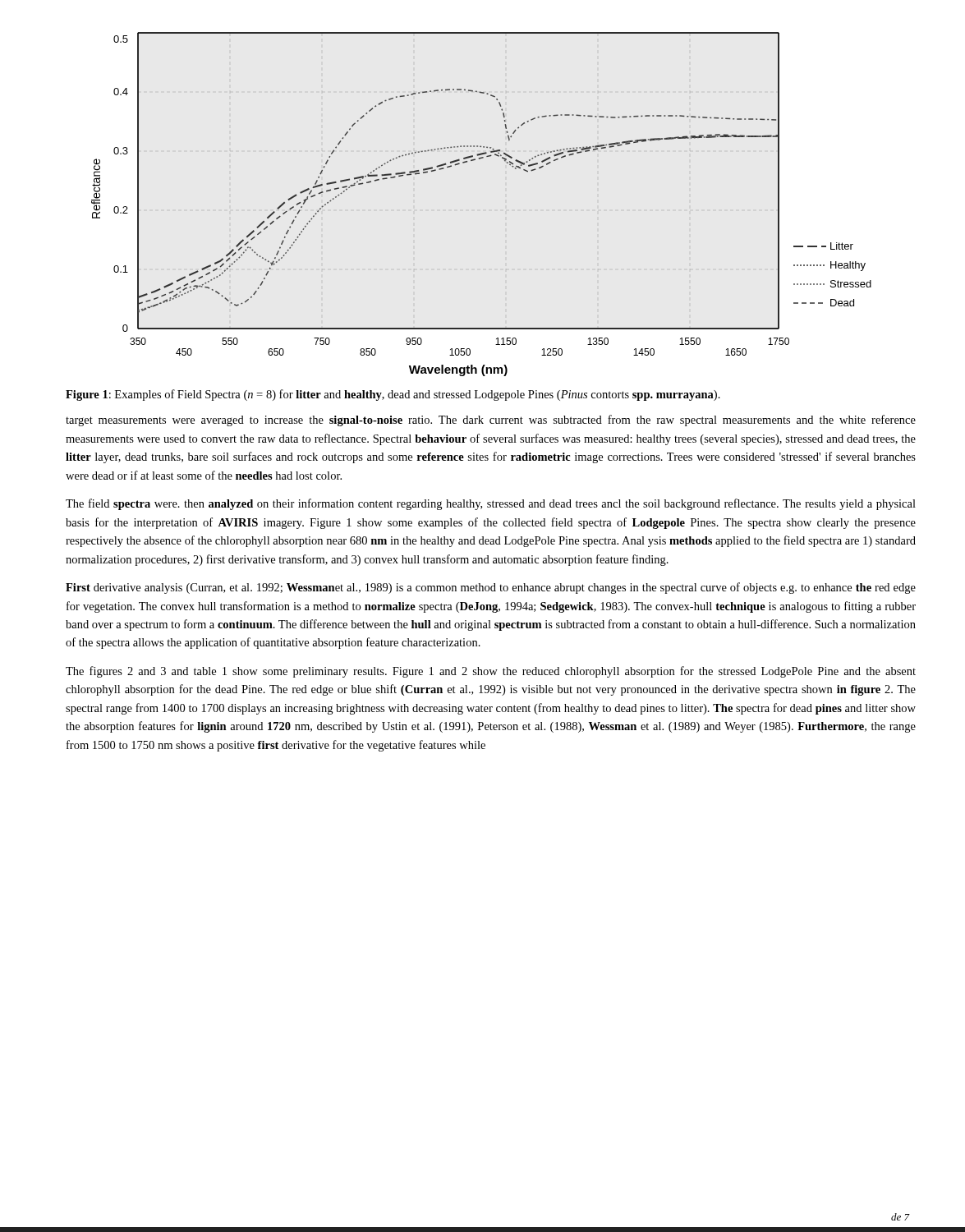This screenshot has width=965, height=1232.
Task: Find the text starting "First derivative analysis (Curran, et al. 1992; Wessmanet"
Action: tap(491, 615)
